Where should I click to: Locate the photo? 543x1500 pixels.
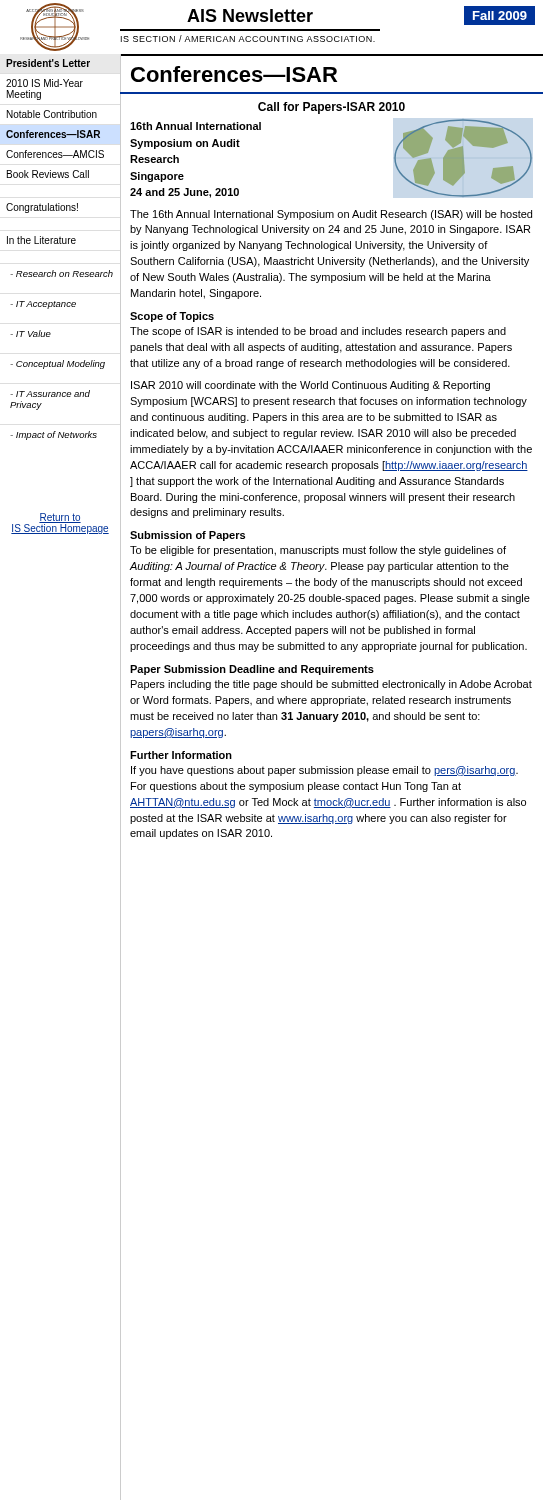(x=463, y=158)
